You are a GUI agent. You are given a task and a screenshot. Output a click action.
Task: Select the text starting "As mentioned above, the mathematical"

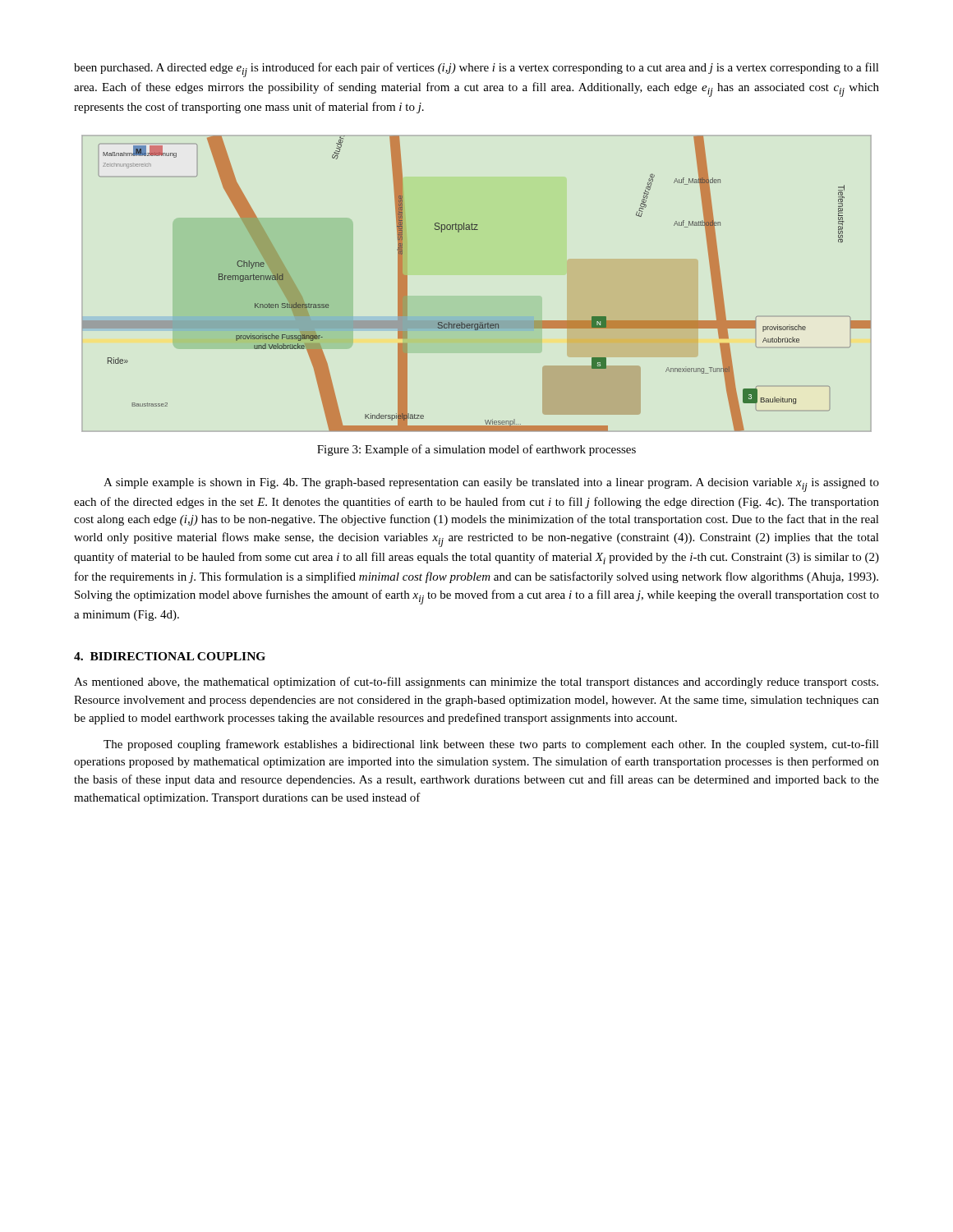point(476,700)
